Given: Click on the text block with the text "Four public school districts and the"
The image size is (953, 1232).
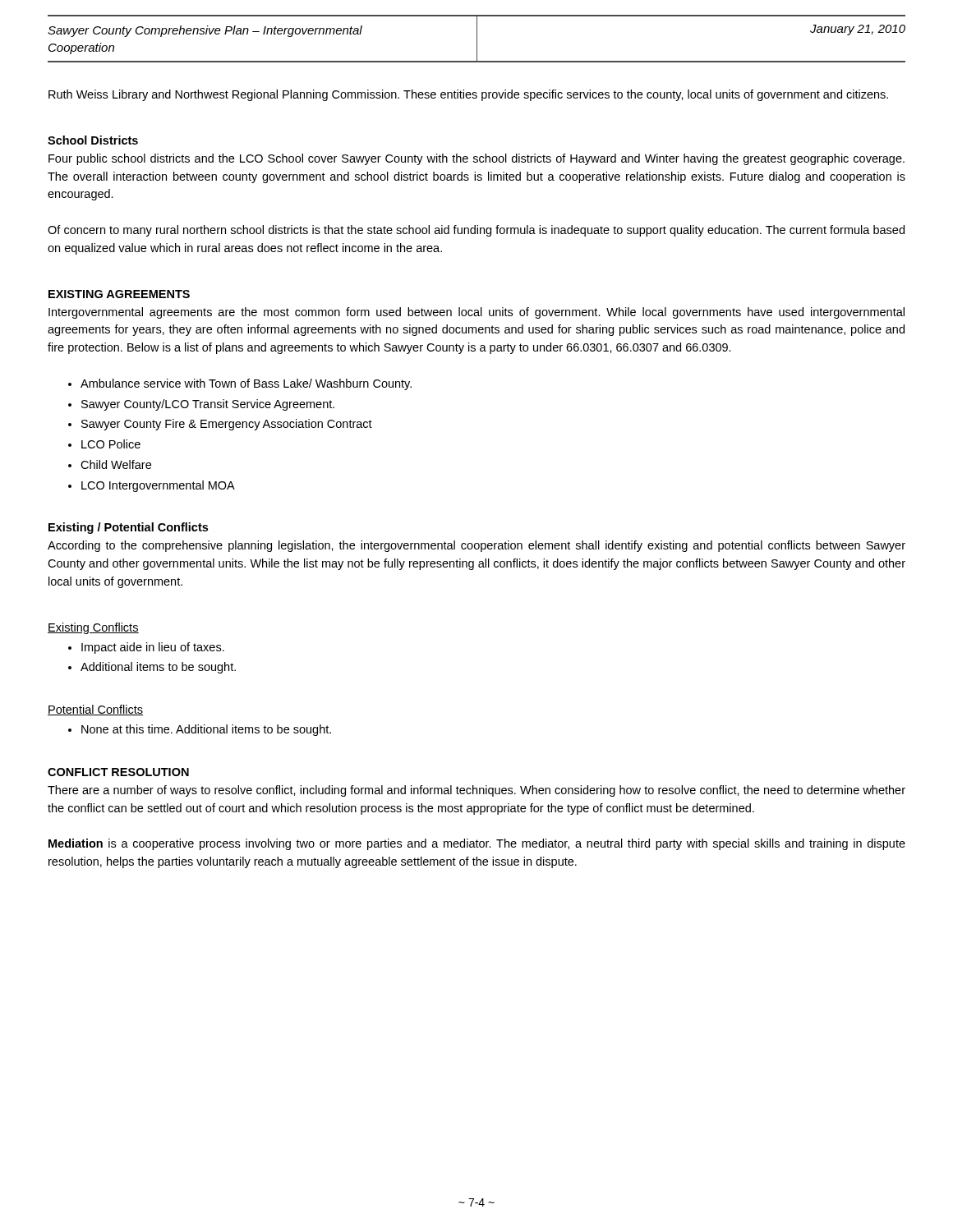Looking at the screenshot, I should coord(476,176).
